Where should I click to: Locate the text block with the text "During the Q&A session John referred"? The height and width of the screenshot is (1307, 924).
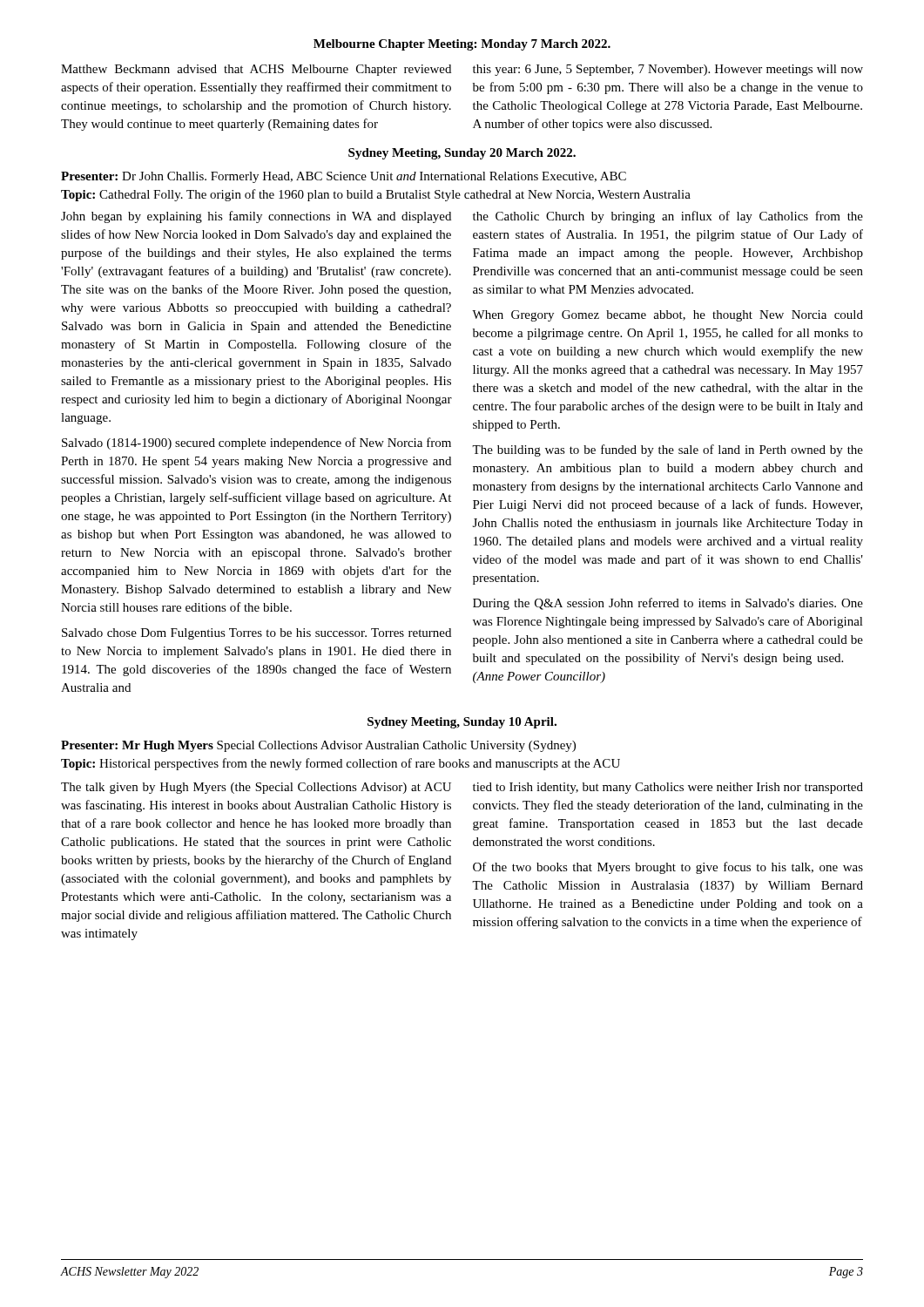(x=668, y=640)
